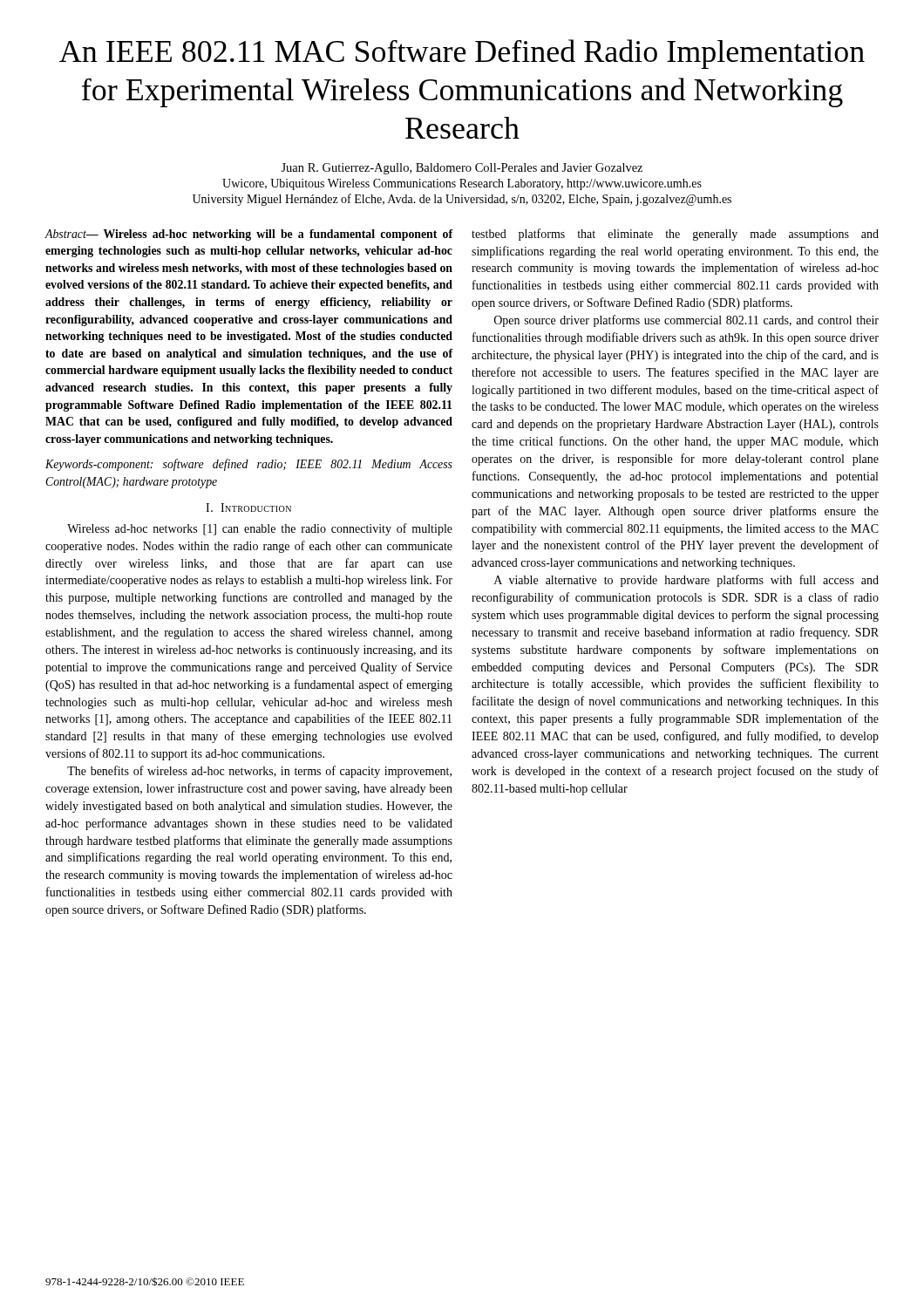924x1308 pixels.
Task: Find the block on this page that starts "The benefits of wireless ad-hoc networks, in terms"
Action: coord(249,841)
